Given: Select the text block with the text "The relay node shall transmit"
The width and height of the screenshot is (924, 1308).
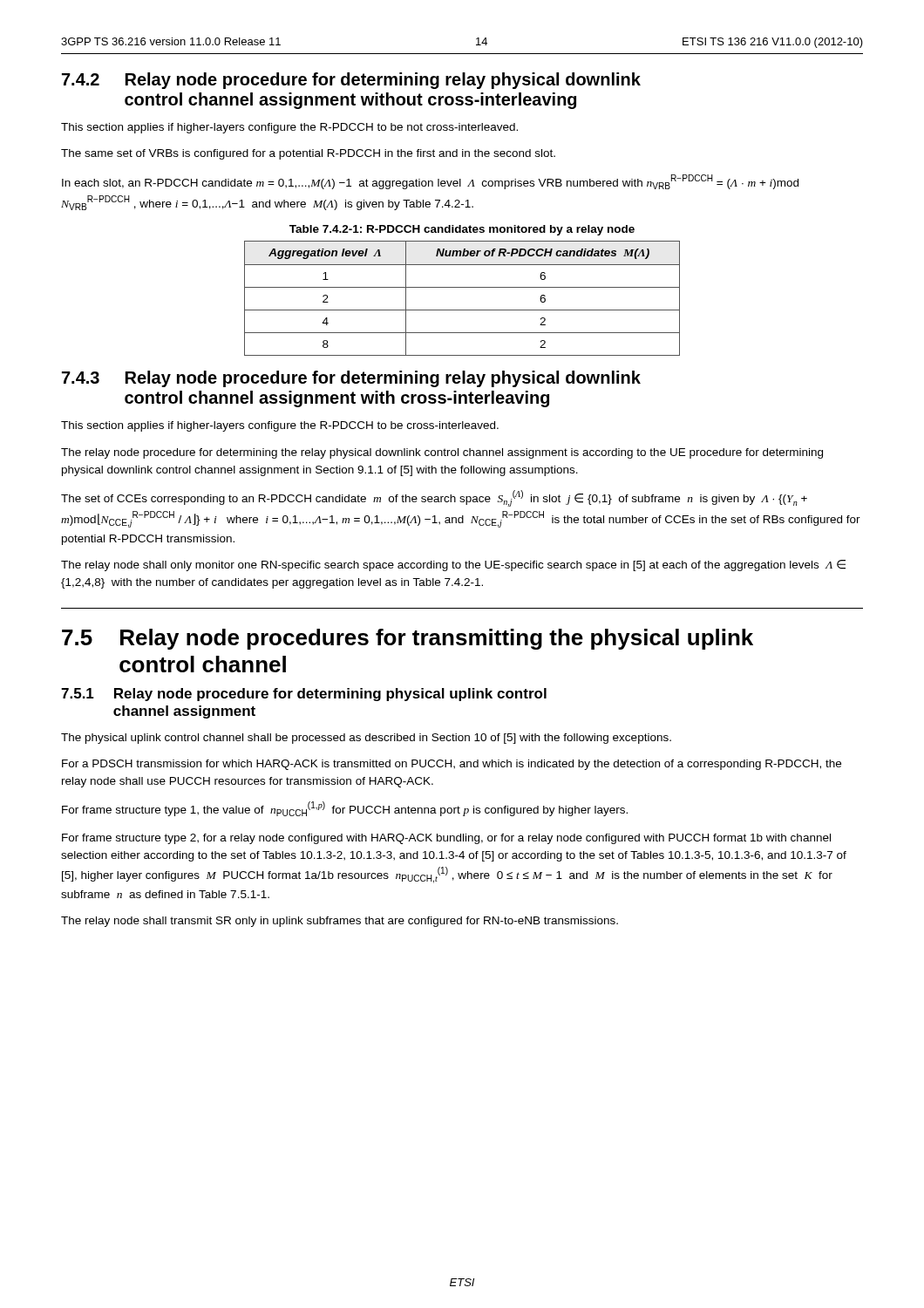Looking at the screenshot, I should point(462,921).
